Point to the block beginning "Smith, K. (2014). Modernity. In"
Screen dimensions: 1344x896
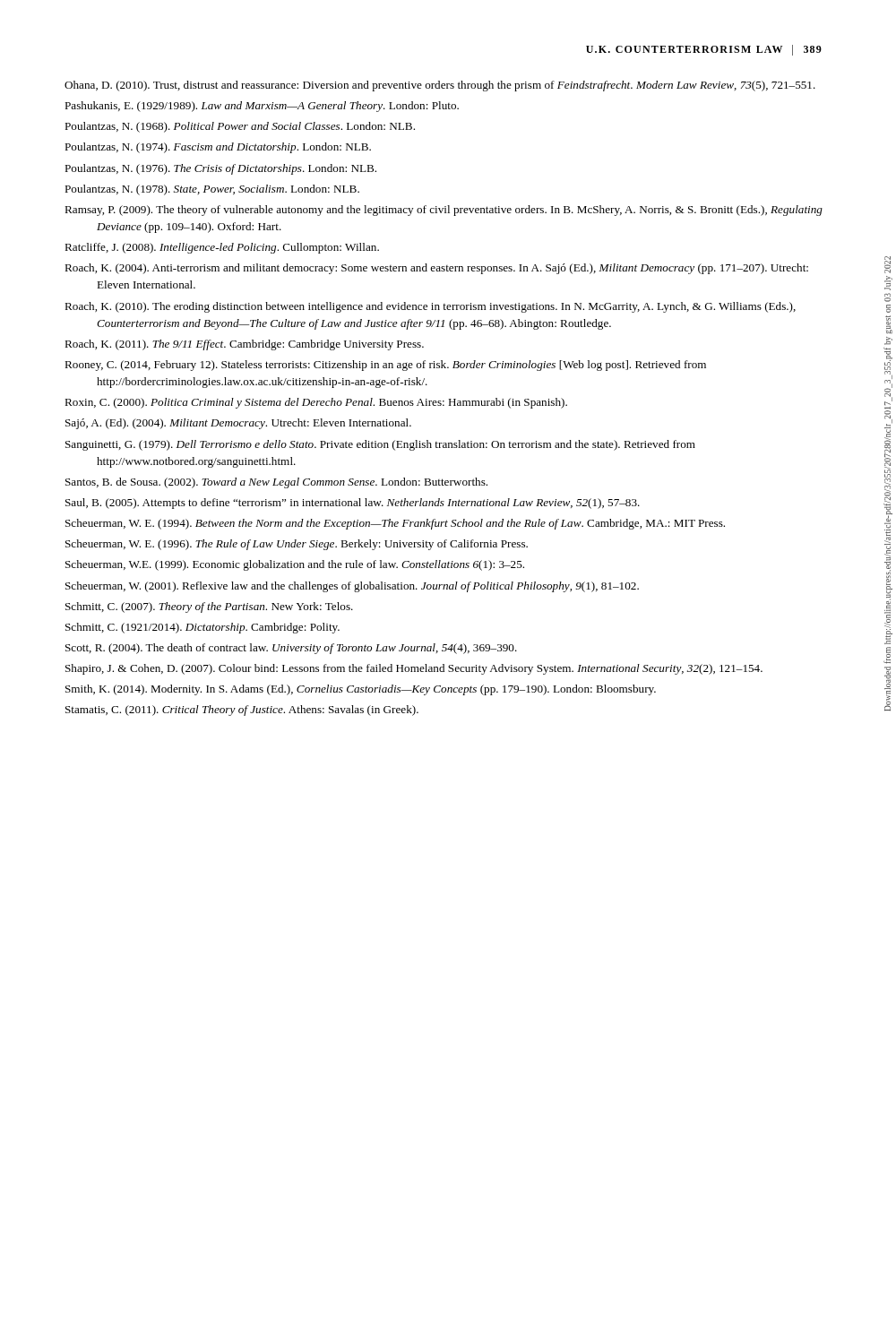[360, 689]
